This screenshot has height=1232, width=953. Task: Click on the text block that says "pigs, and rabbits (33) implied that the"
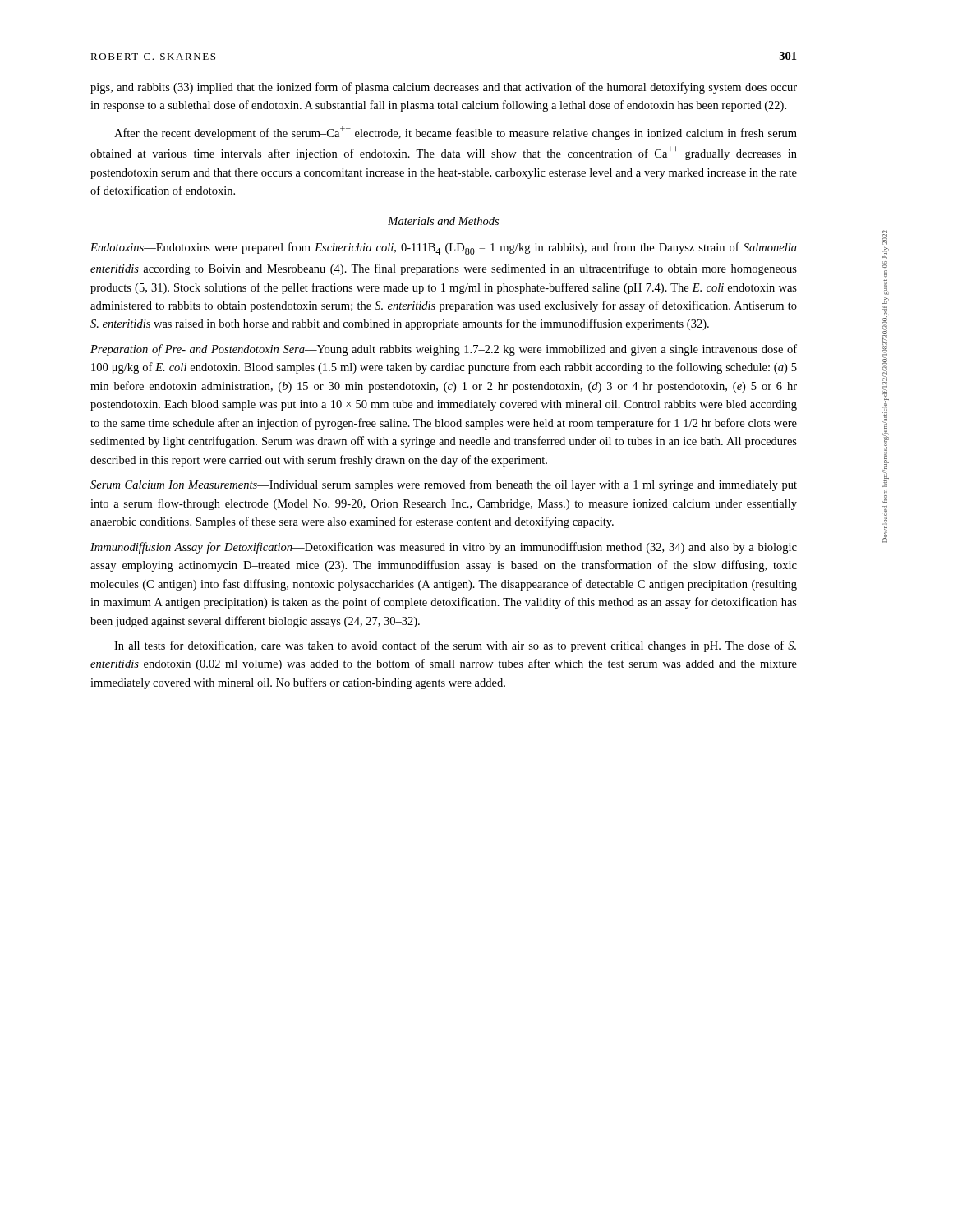[x=444, y=96]
